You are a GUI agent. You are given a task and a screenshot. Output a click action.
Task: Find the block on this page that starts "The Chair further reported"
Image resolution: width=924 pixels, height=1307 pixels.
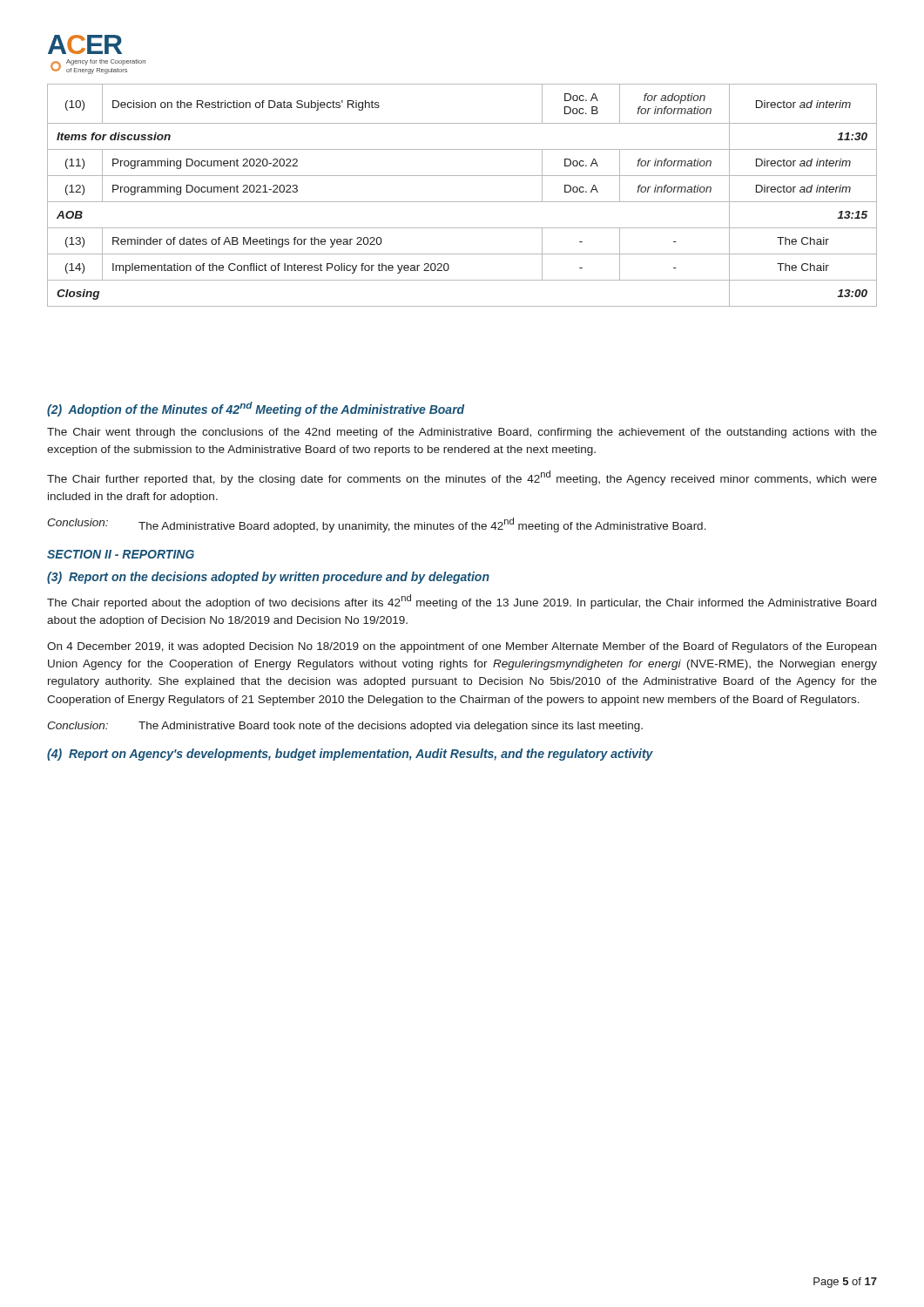coord(462,486)
